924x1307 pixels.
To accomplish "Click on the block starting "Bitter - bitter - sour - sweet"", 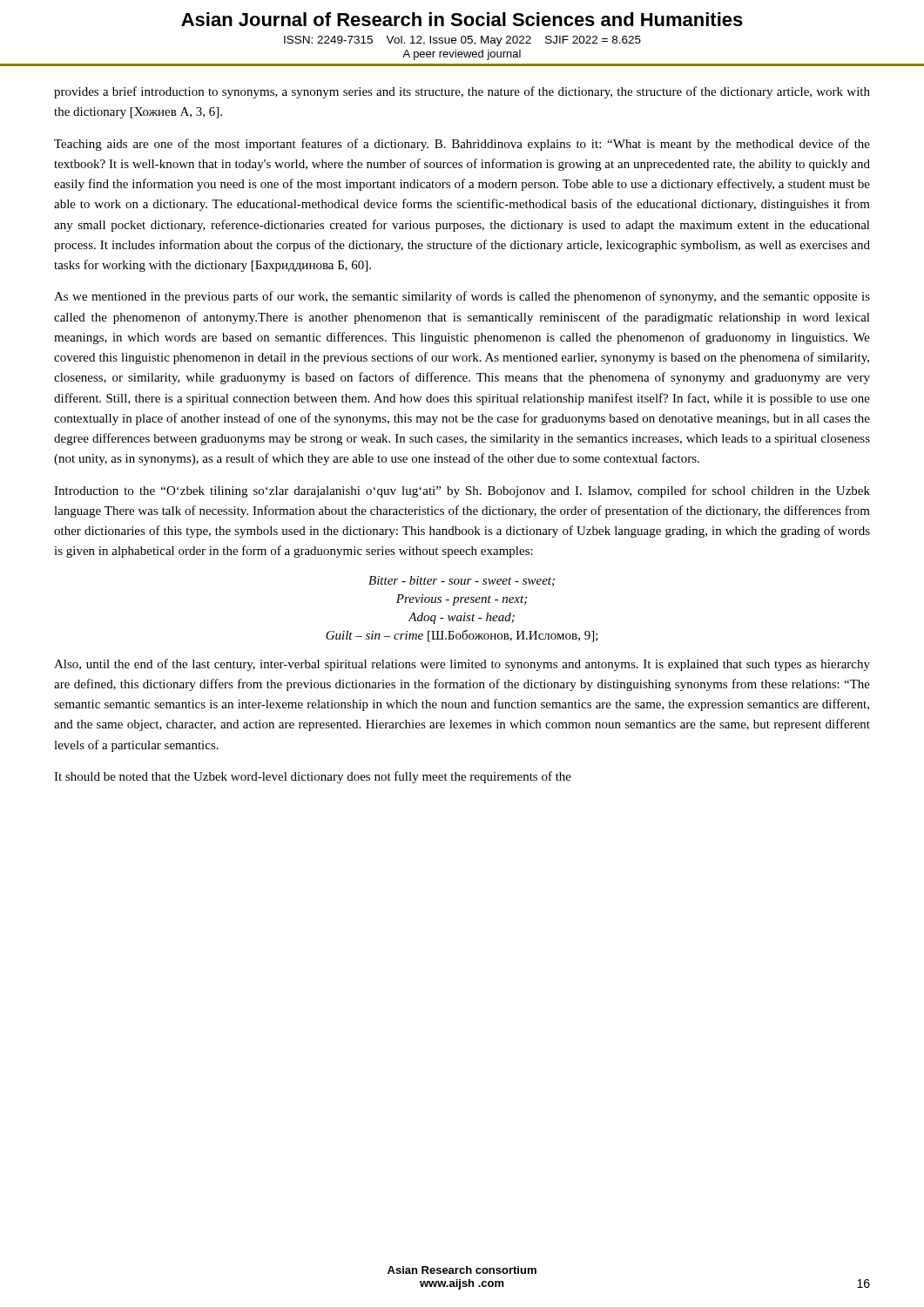I will pyautogui.click(x=462, y=580).
